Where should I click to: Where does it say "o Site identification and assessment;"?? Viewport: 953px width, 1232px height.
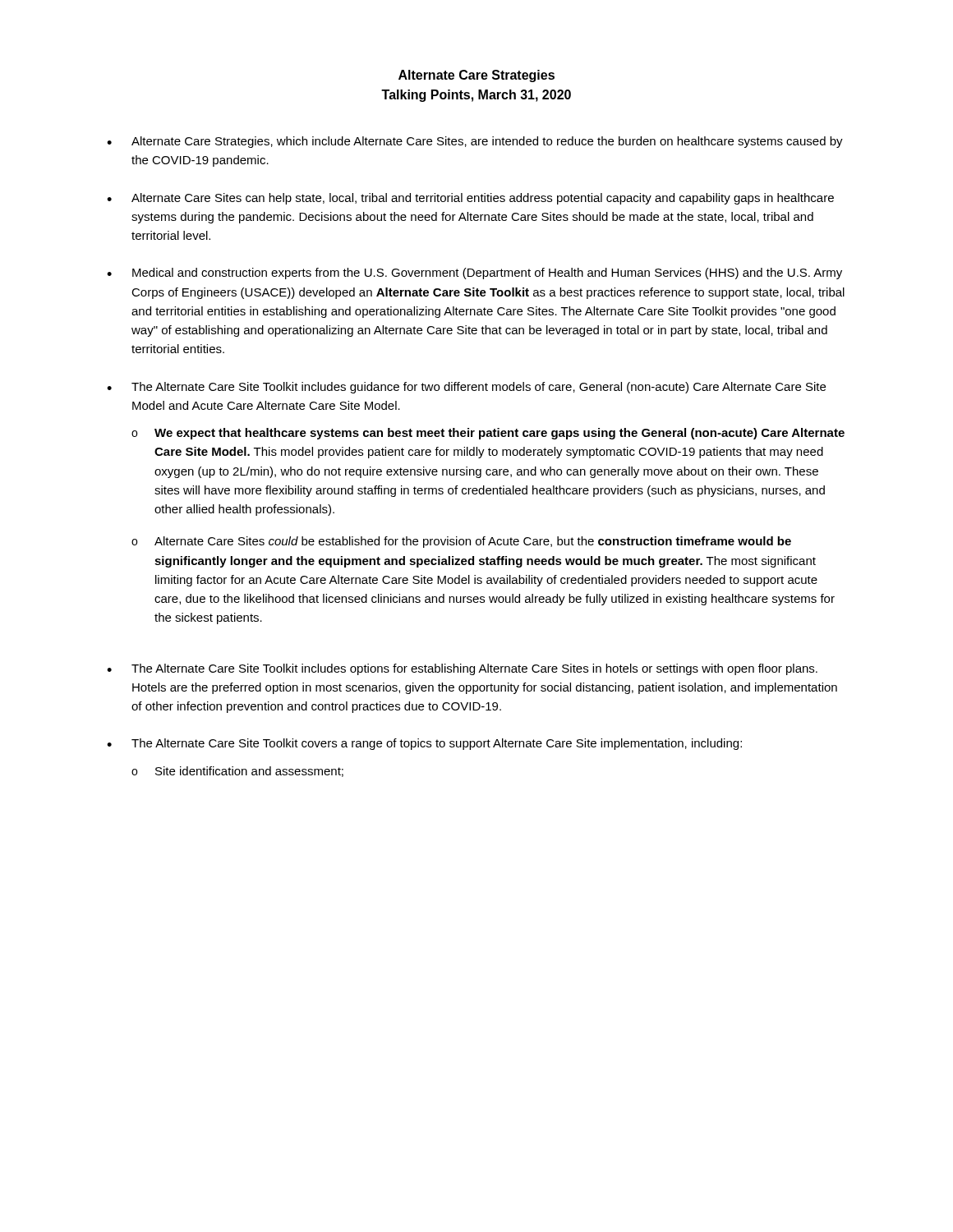(x=237, y=772)
